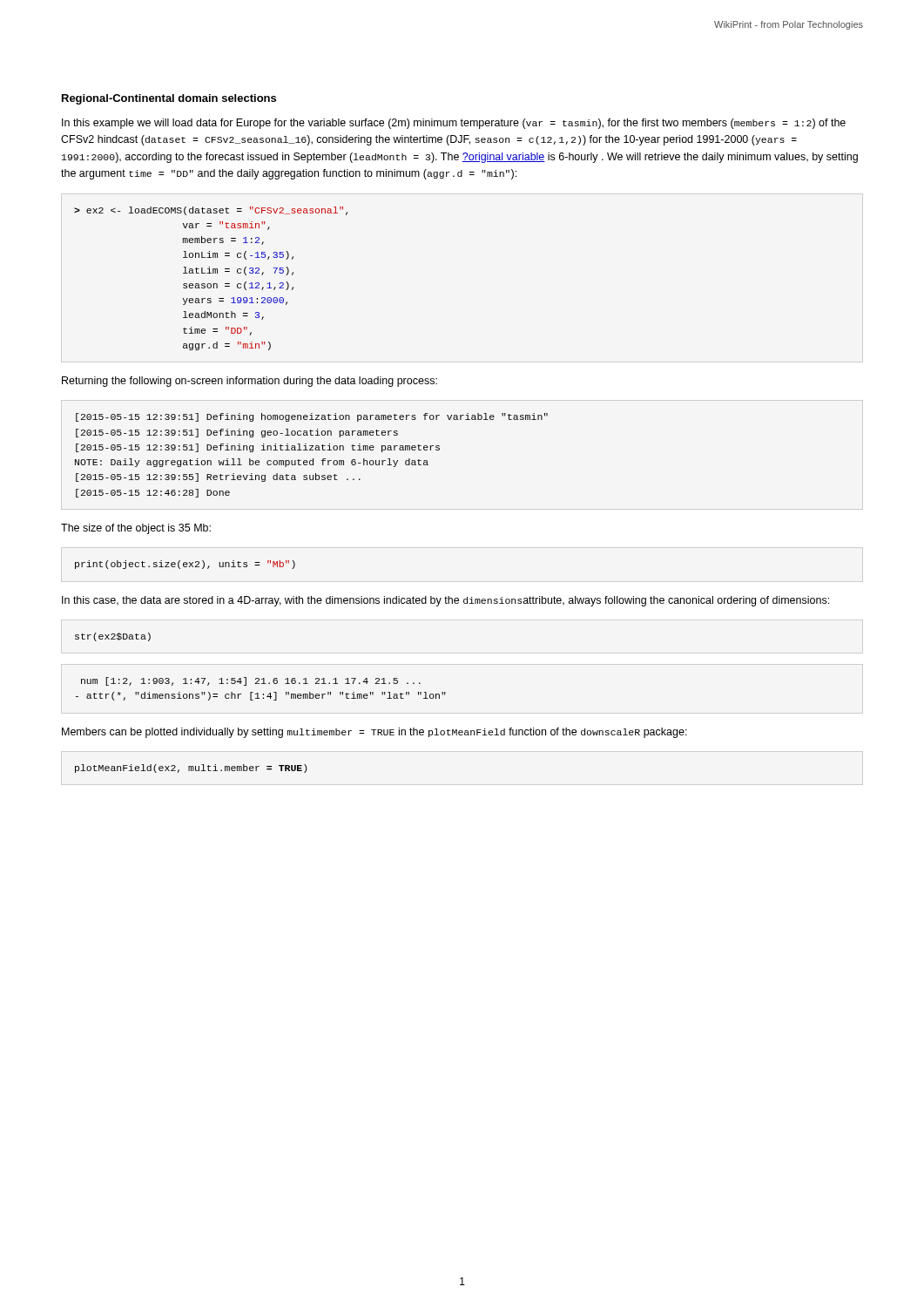Locate the text block containing "In this example we will load data for"
924x1307 pixels.
460,148
